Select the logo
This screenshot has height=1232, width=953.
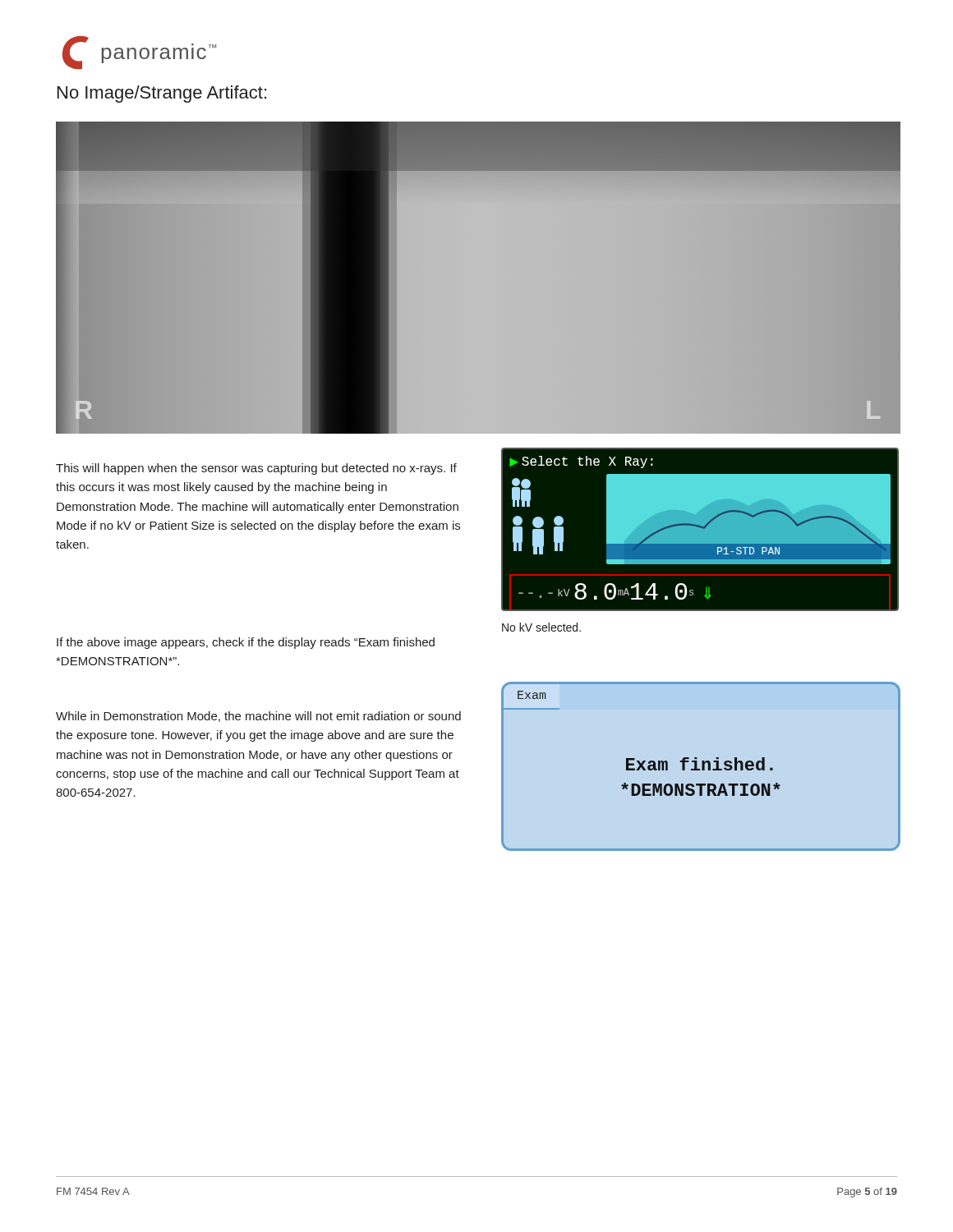pyautogui.click(x=137, y=52)
